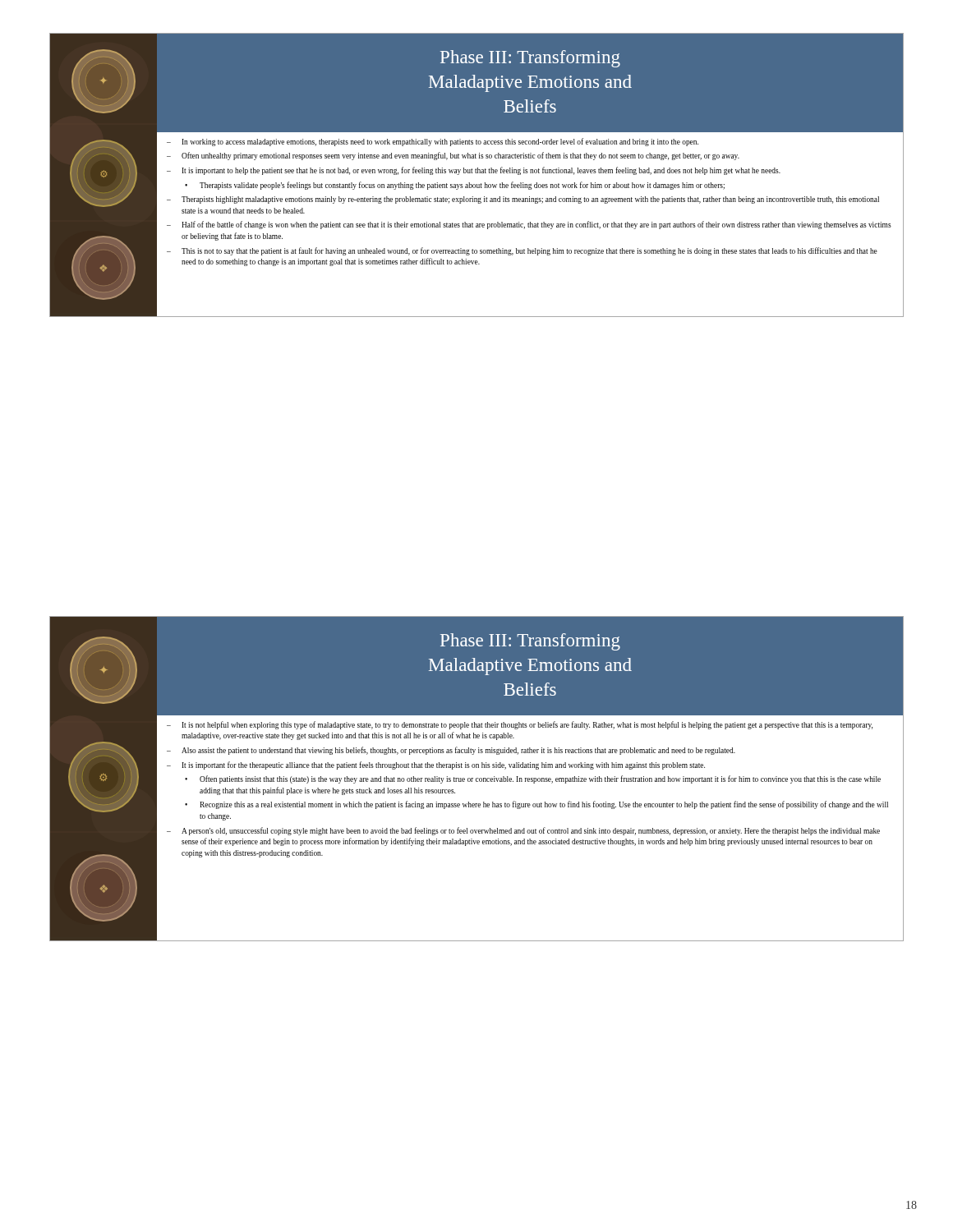The height and width of the screenshot is (1232, 953).
Task: Locate the block of text that opens with "– Half of the battle of"
Action: (x=529, y=232)
